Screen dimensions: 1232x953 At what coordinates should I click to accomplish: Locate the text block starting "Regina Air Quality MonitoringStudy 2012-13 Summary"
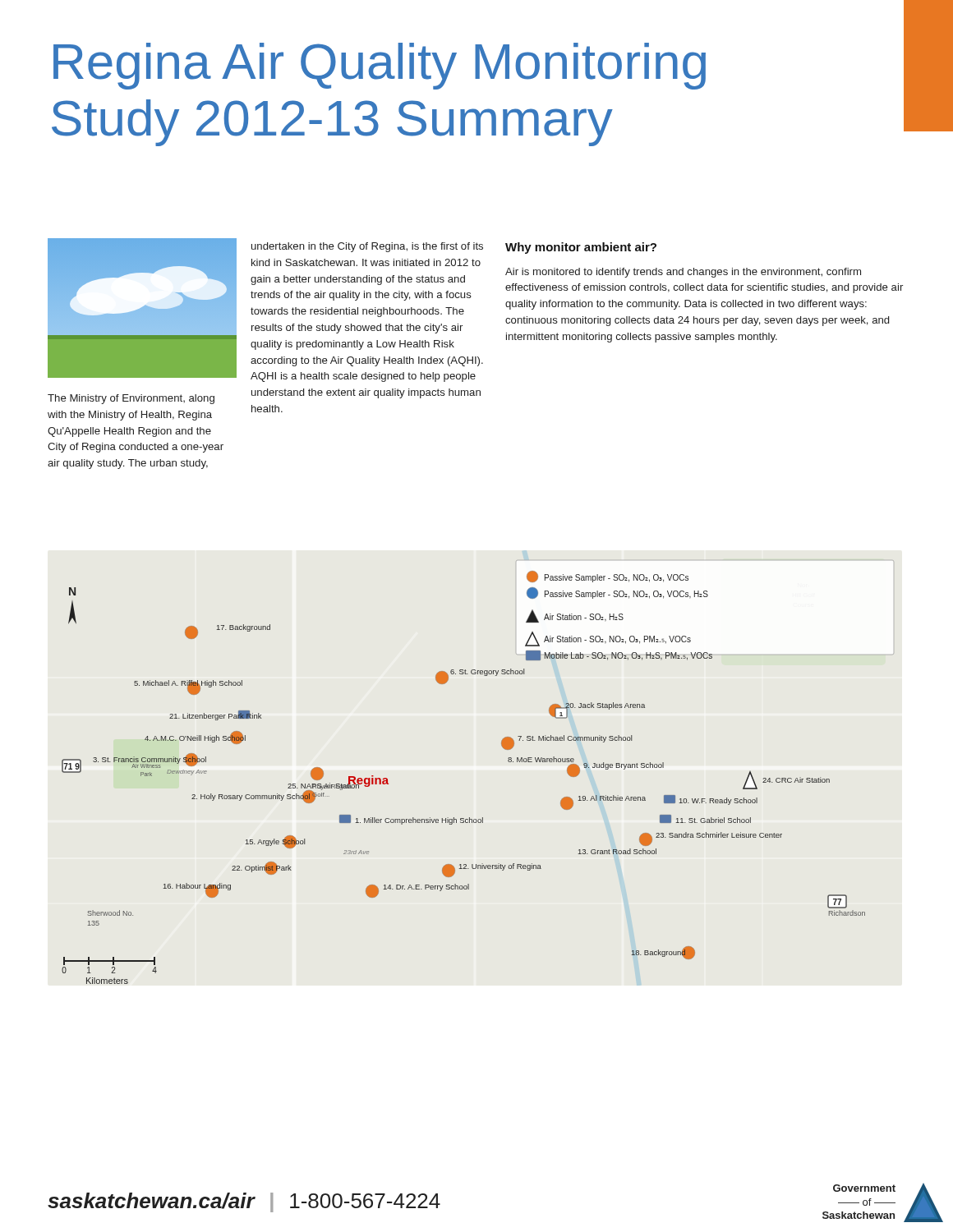[419, 90]
